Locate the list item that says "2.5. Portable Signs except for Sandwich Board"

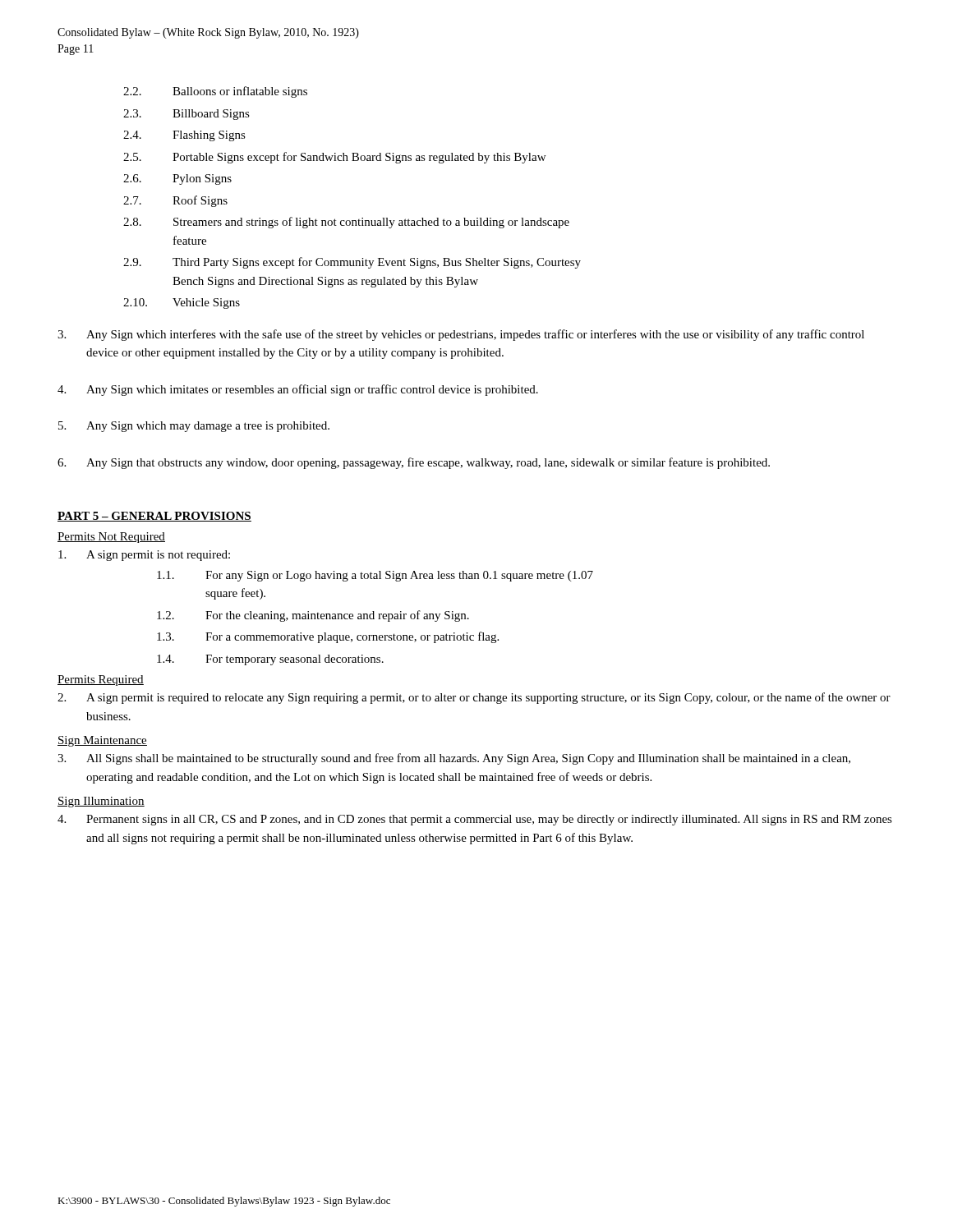493,157
